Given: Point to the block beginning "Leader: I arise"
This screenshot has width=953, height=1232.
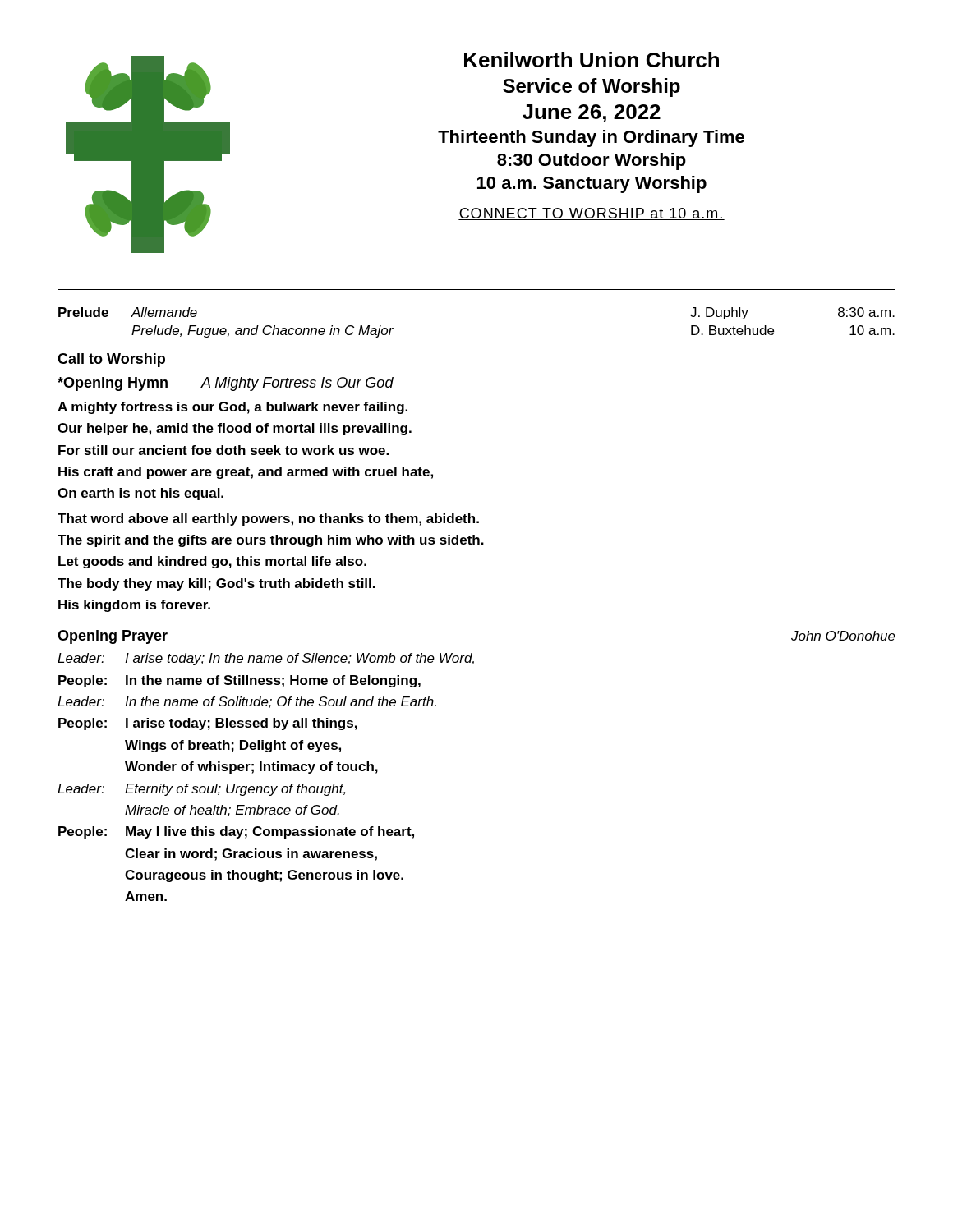Looking at the screenshot, I should tap(476, 659).
